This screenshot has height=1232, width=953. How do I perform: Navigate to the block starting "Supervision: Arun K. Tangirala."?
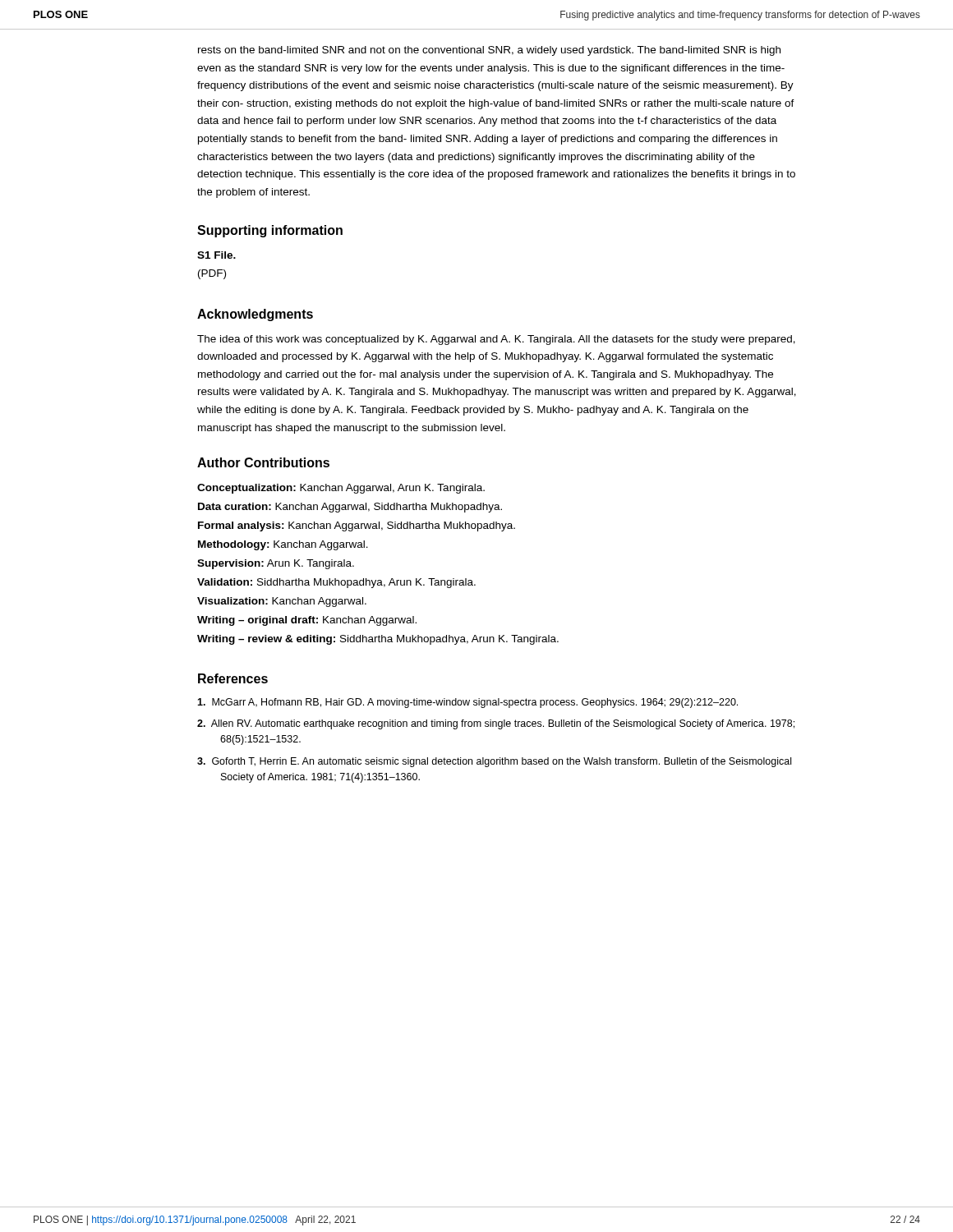(276, 563)
